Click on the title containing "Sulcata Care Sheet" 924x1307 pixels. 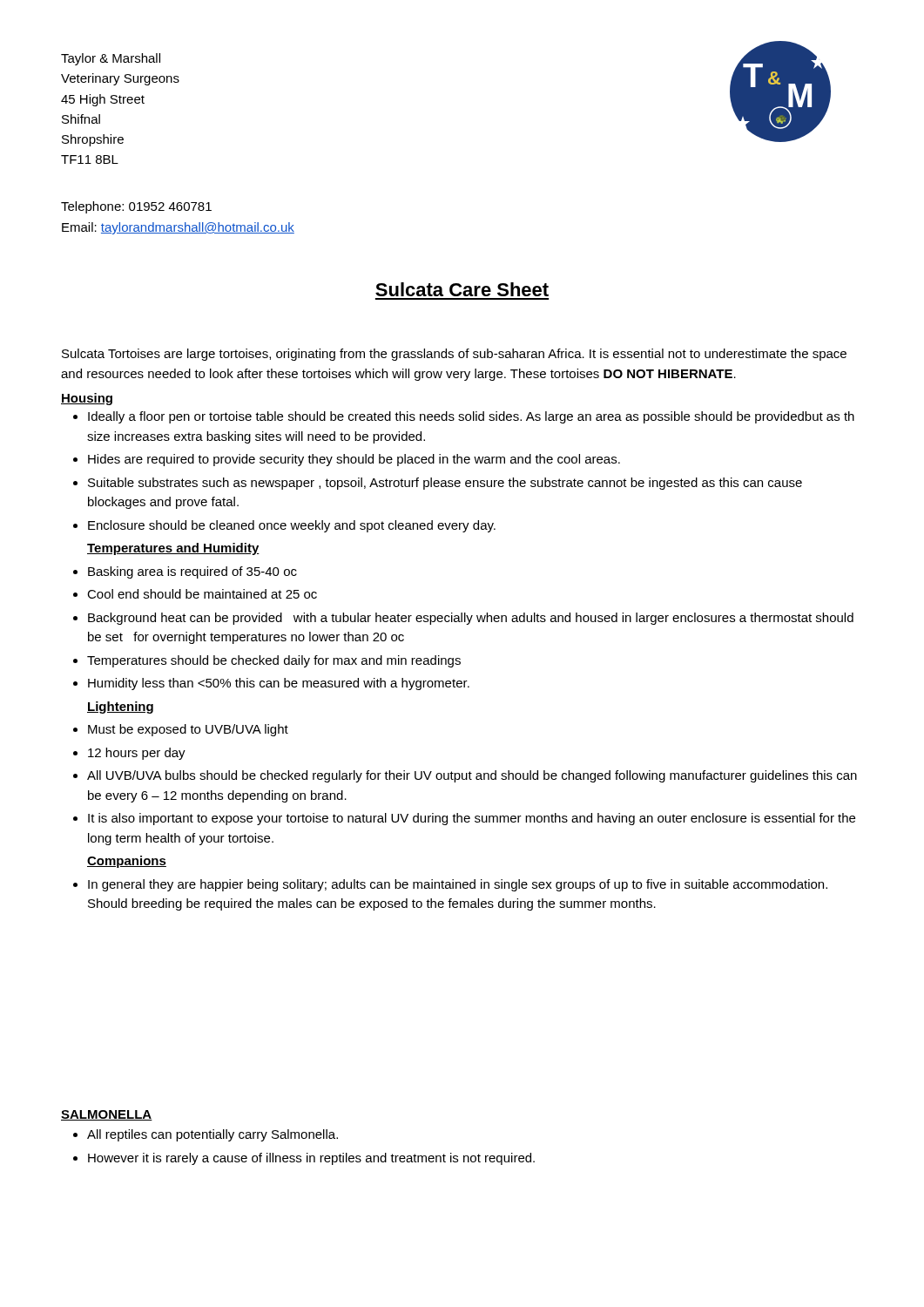[x=462, y=290]
